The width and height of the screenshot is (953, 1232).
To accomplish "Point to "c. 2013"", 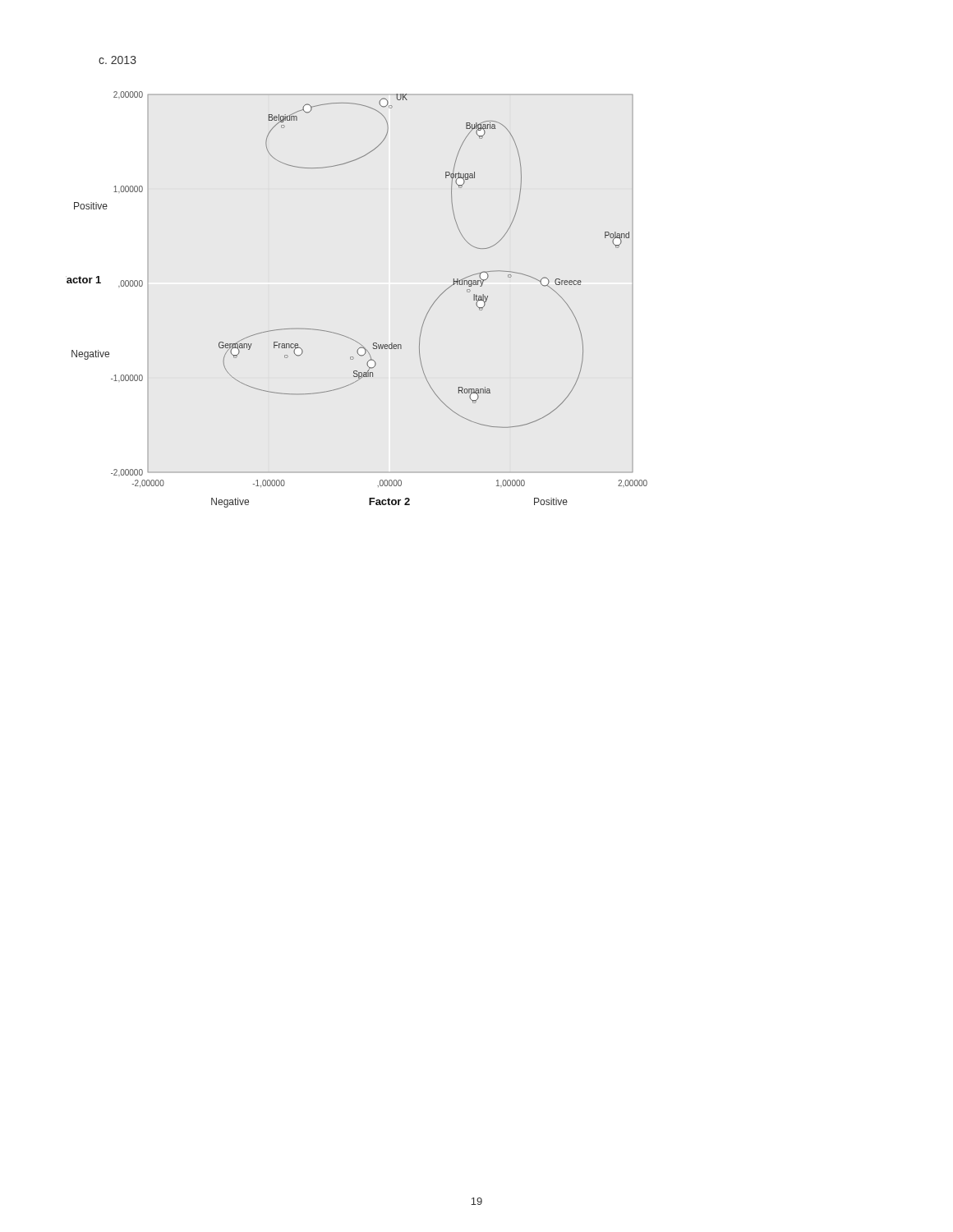I will 117,60.
